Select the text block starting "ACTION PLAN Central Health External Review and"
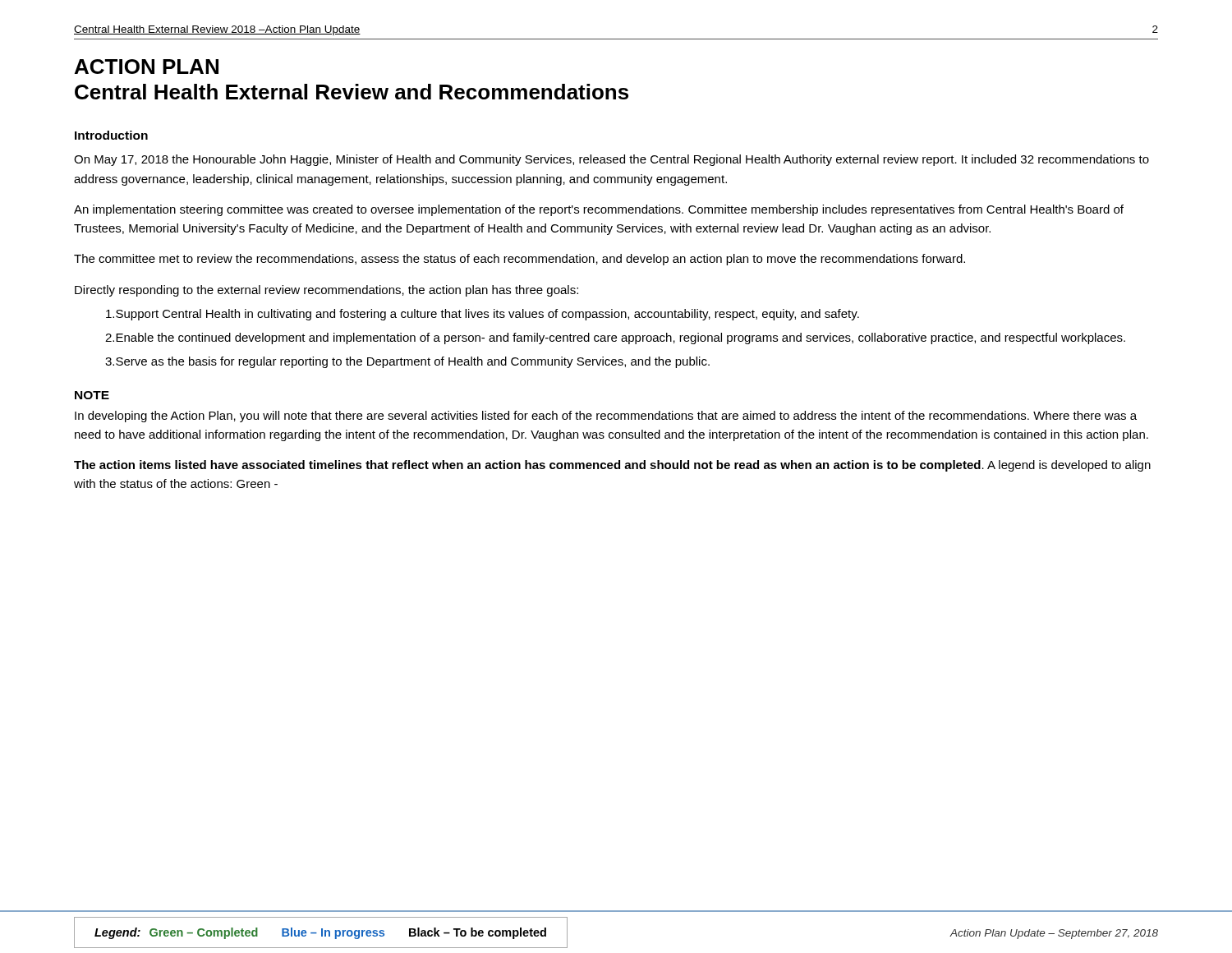The height and width of the screenshot is (953, 1232). point(616,80)
